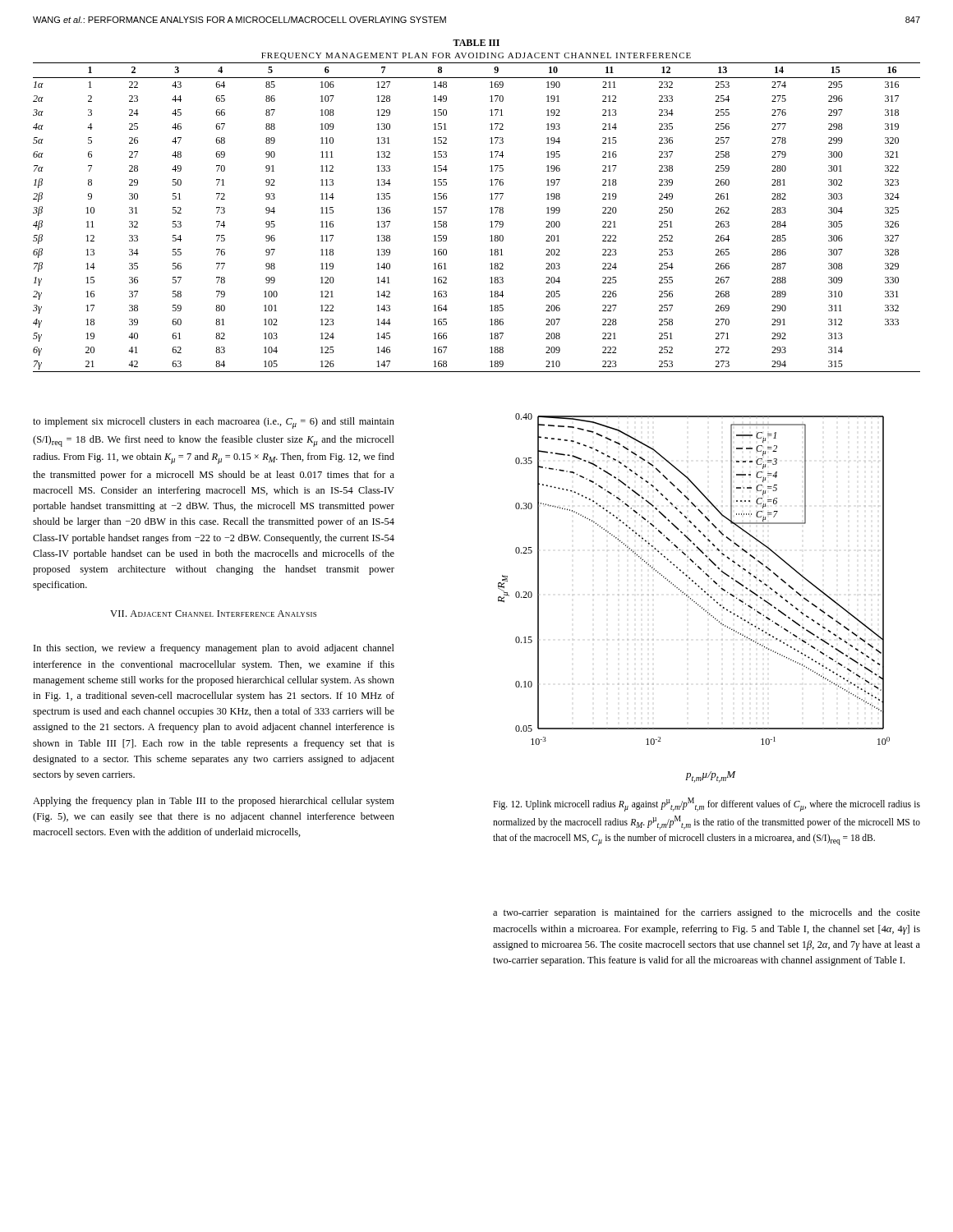Screen dimensions: 1232x953
Task: Locate the caption that opens with "Fig. 12. Uplink microcell radius"
Action: tap(707, 821)
